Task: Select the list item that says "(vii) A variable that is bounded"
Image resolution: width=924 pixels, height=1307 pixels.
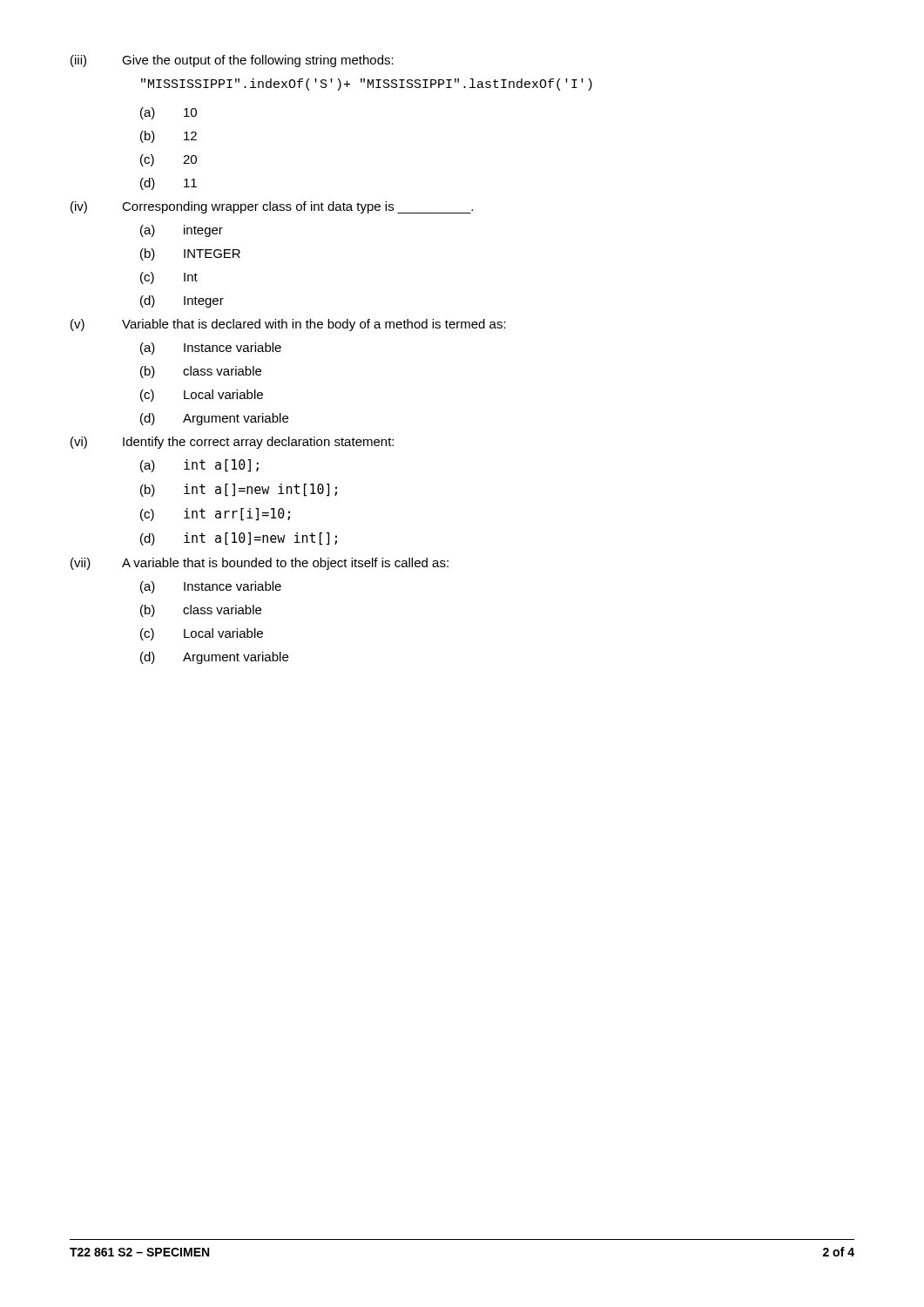Action: tap(260, 564)
